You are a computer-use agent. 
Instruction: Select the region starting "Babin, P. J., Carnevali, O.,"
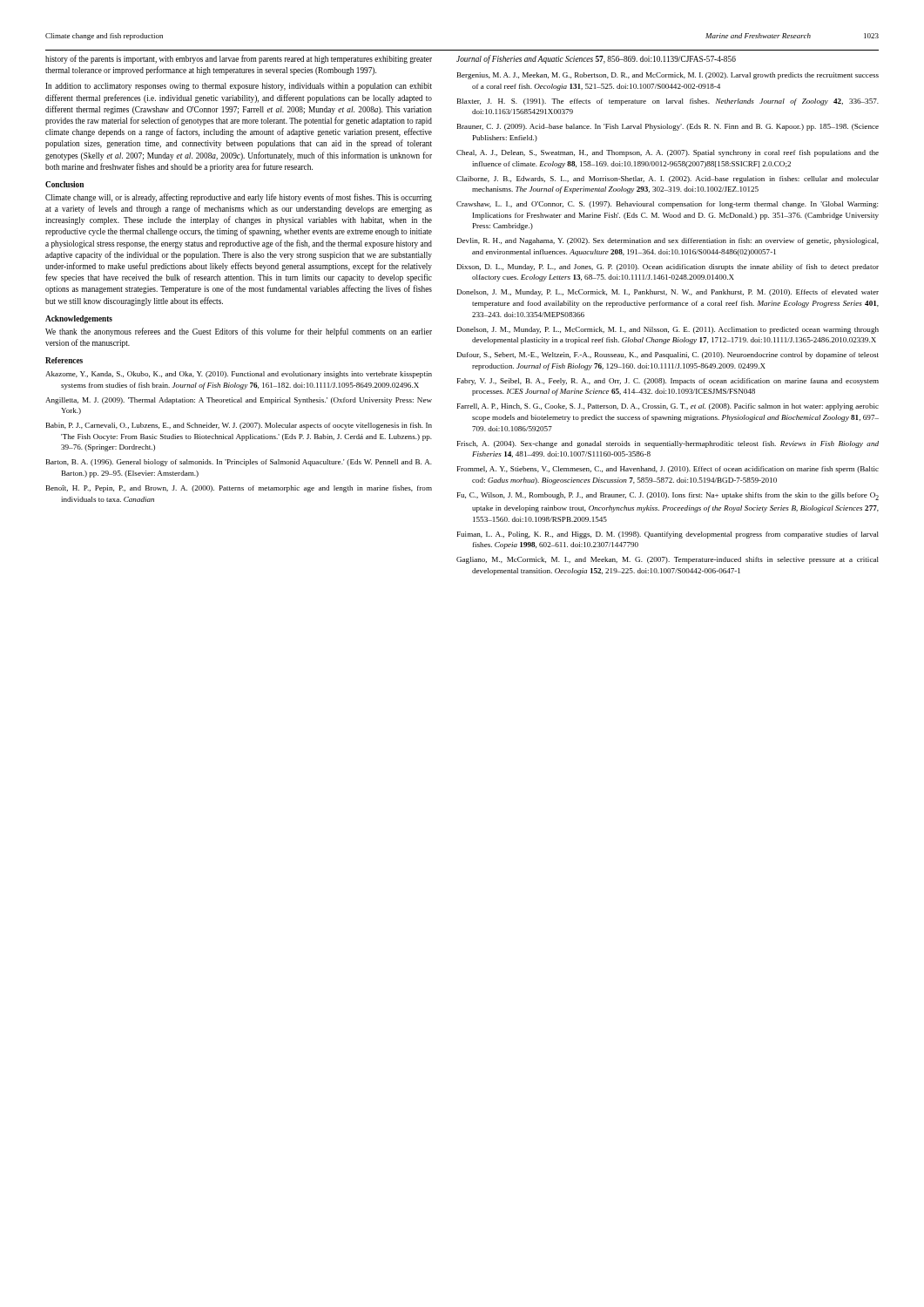pyautogui.click(x=239, y=436)
